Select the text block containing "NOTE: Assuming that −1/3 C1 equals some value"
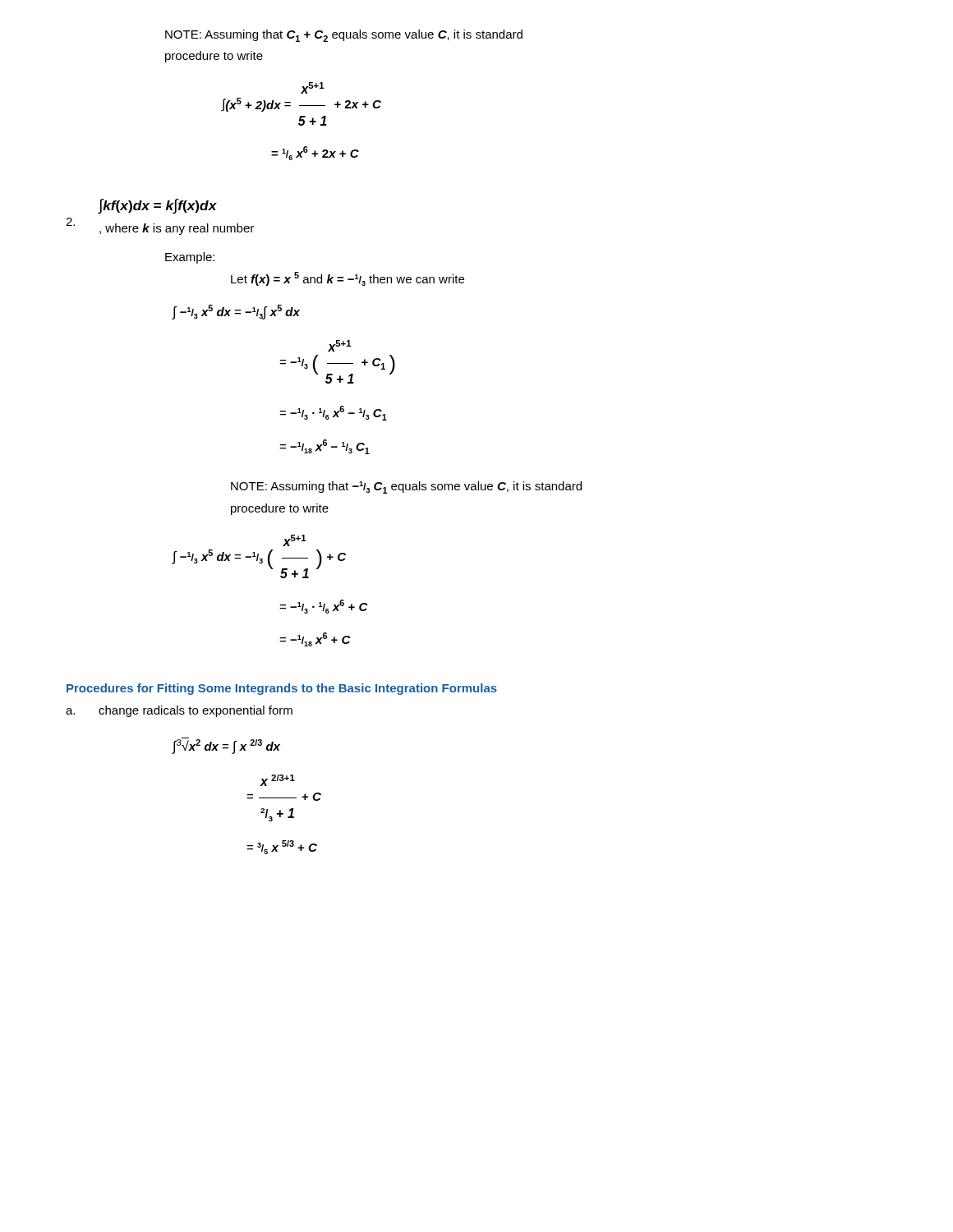 coord(406,497)
